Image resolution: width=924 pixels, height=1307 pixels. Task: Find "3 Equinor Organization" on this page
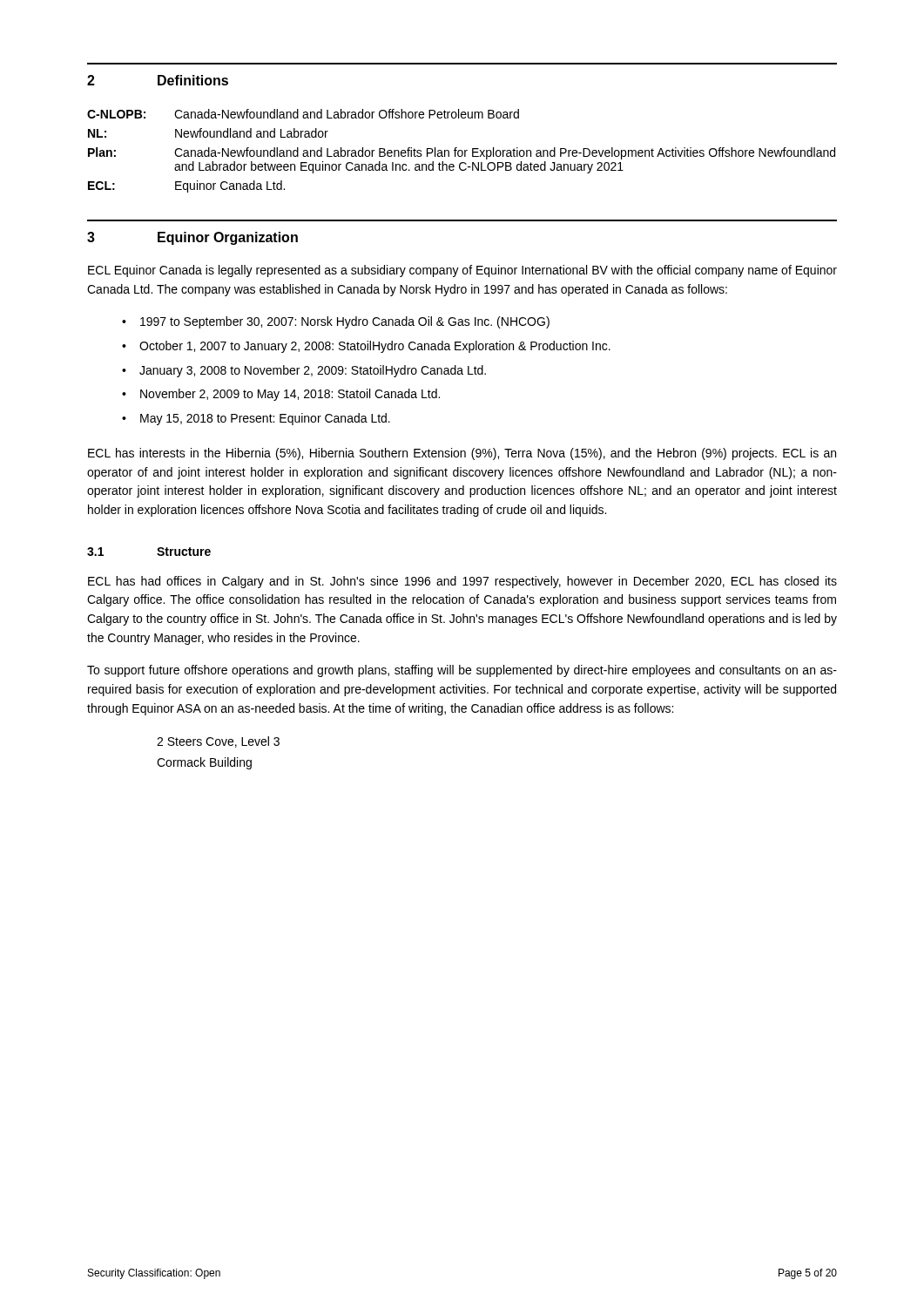(x=193, y=238)
